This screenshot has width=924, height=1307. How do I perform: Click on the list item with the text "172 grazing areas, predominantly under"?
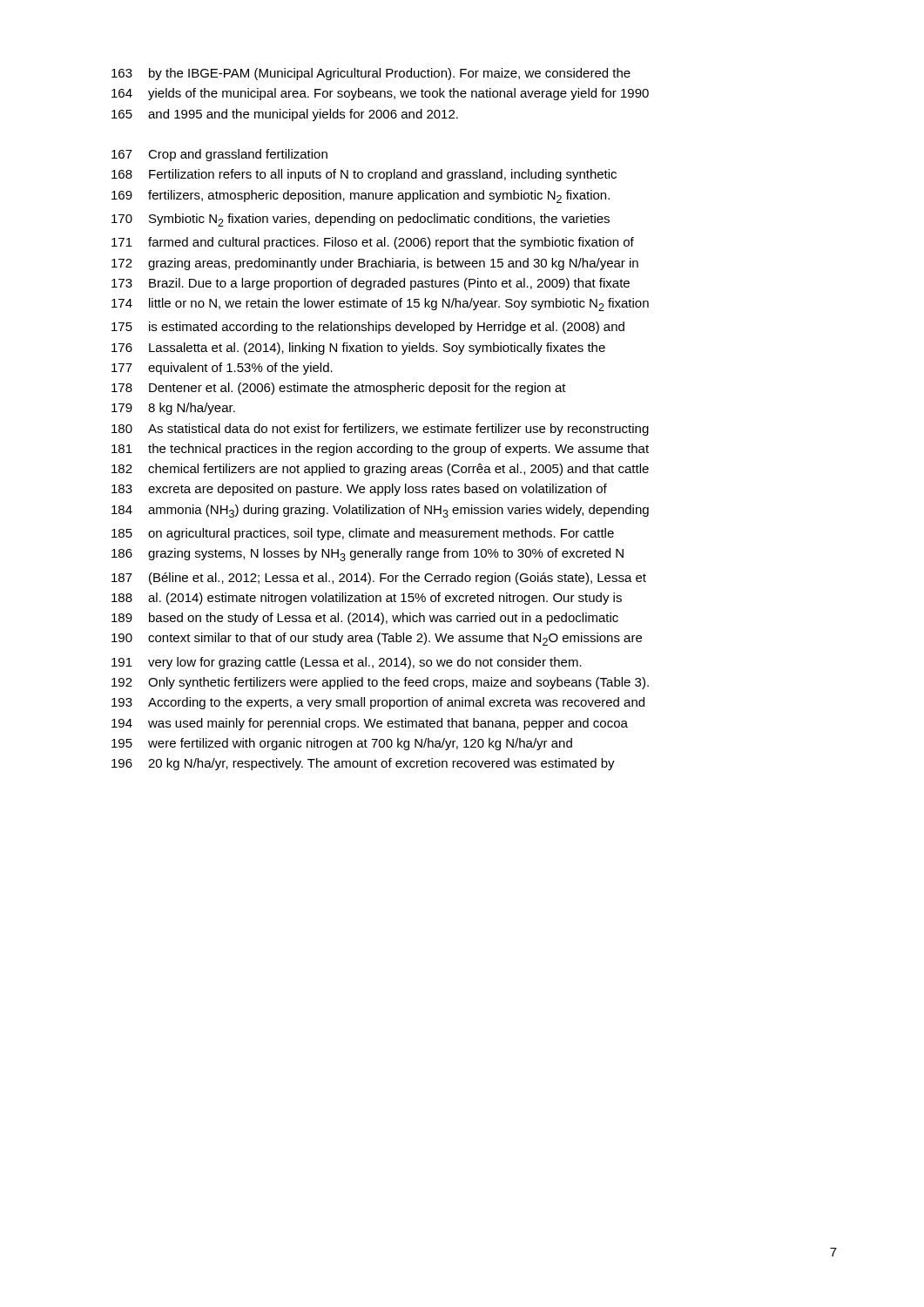(462, 262)
